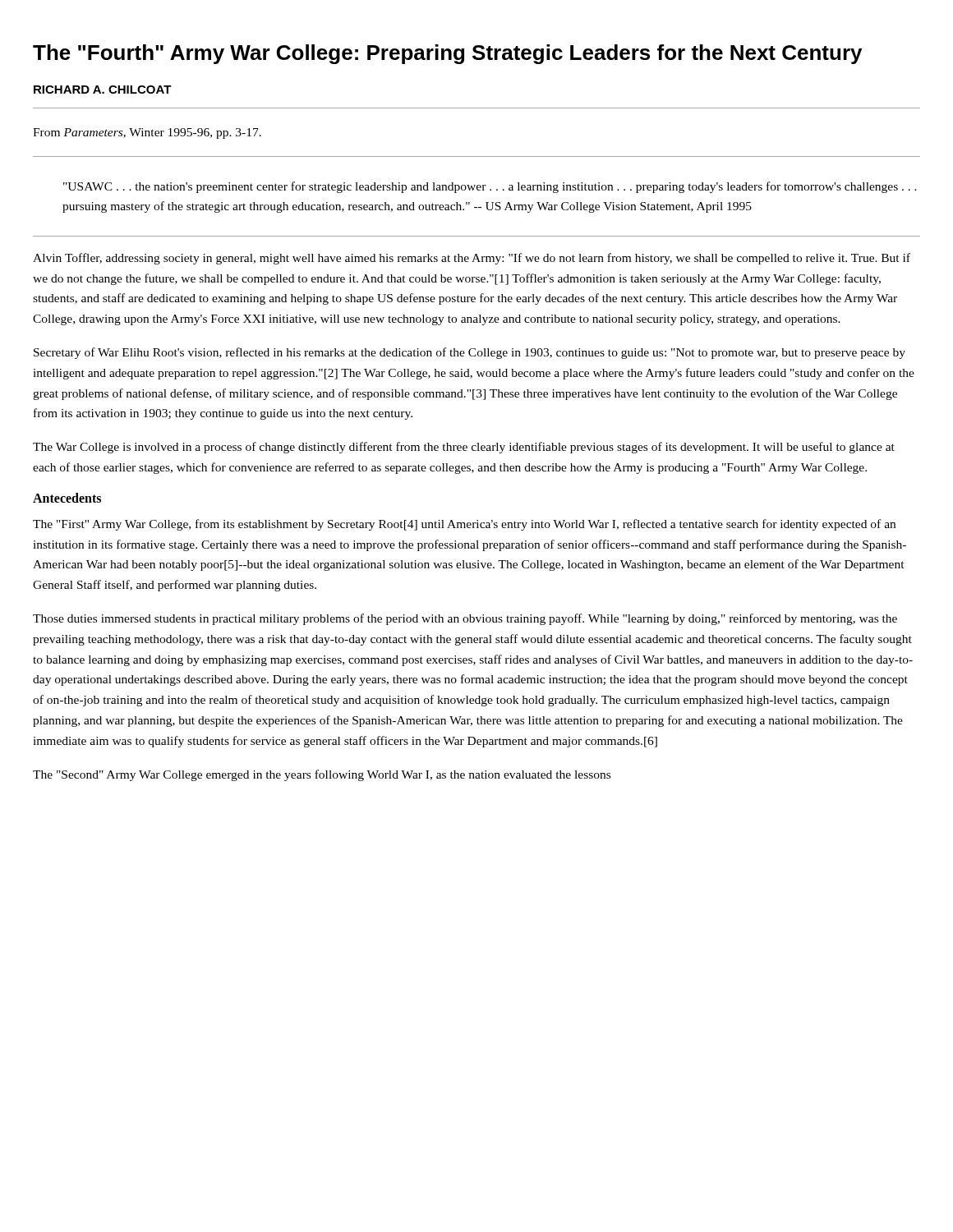Point to the text starting "The "Second" Army War College emerged in the"
The height and width of the screenshot is (1232, 953).
click(476, 774)
